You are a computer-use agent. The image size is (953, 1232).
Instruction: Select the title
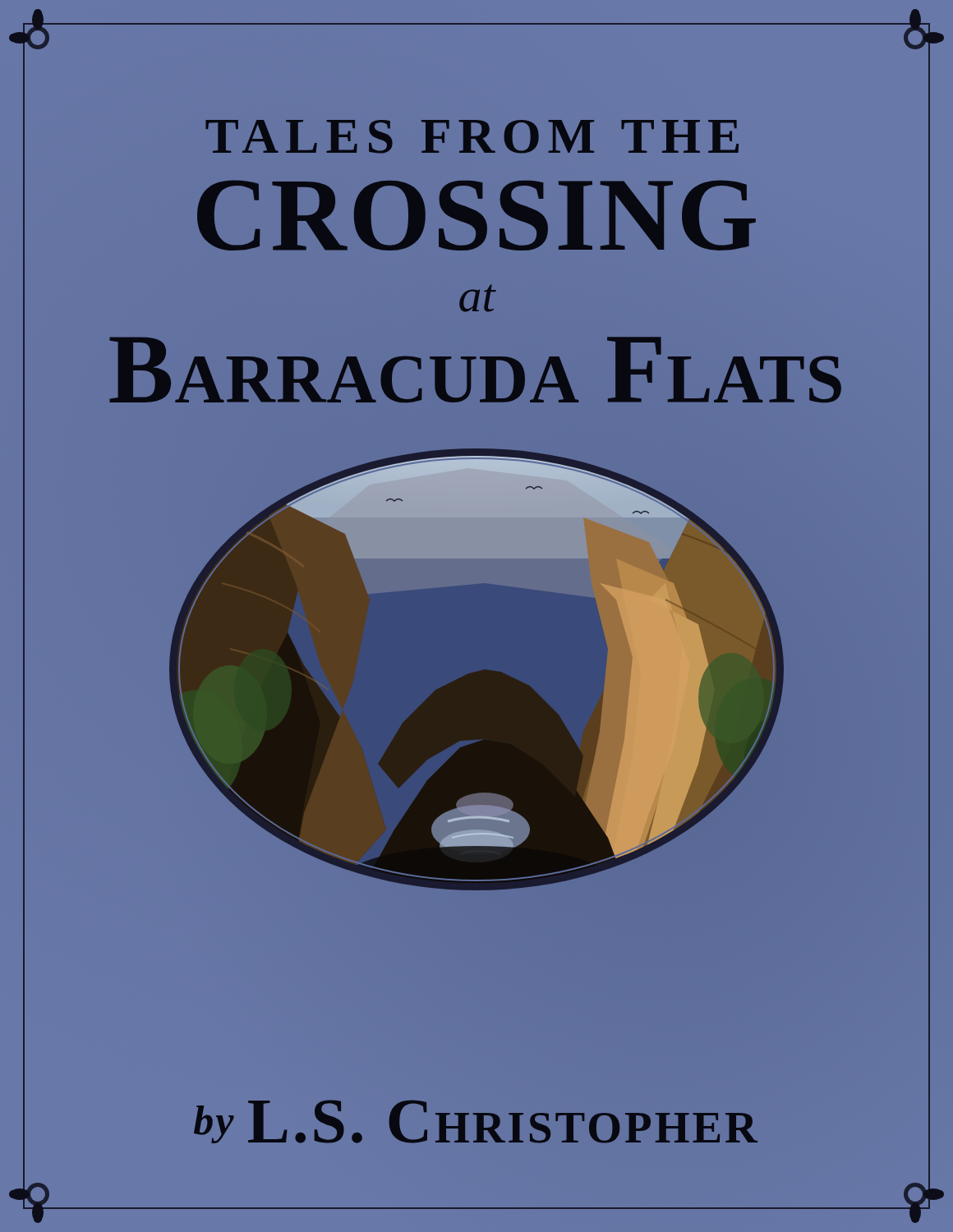point(476,263)
